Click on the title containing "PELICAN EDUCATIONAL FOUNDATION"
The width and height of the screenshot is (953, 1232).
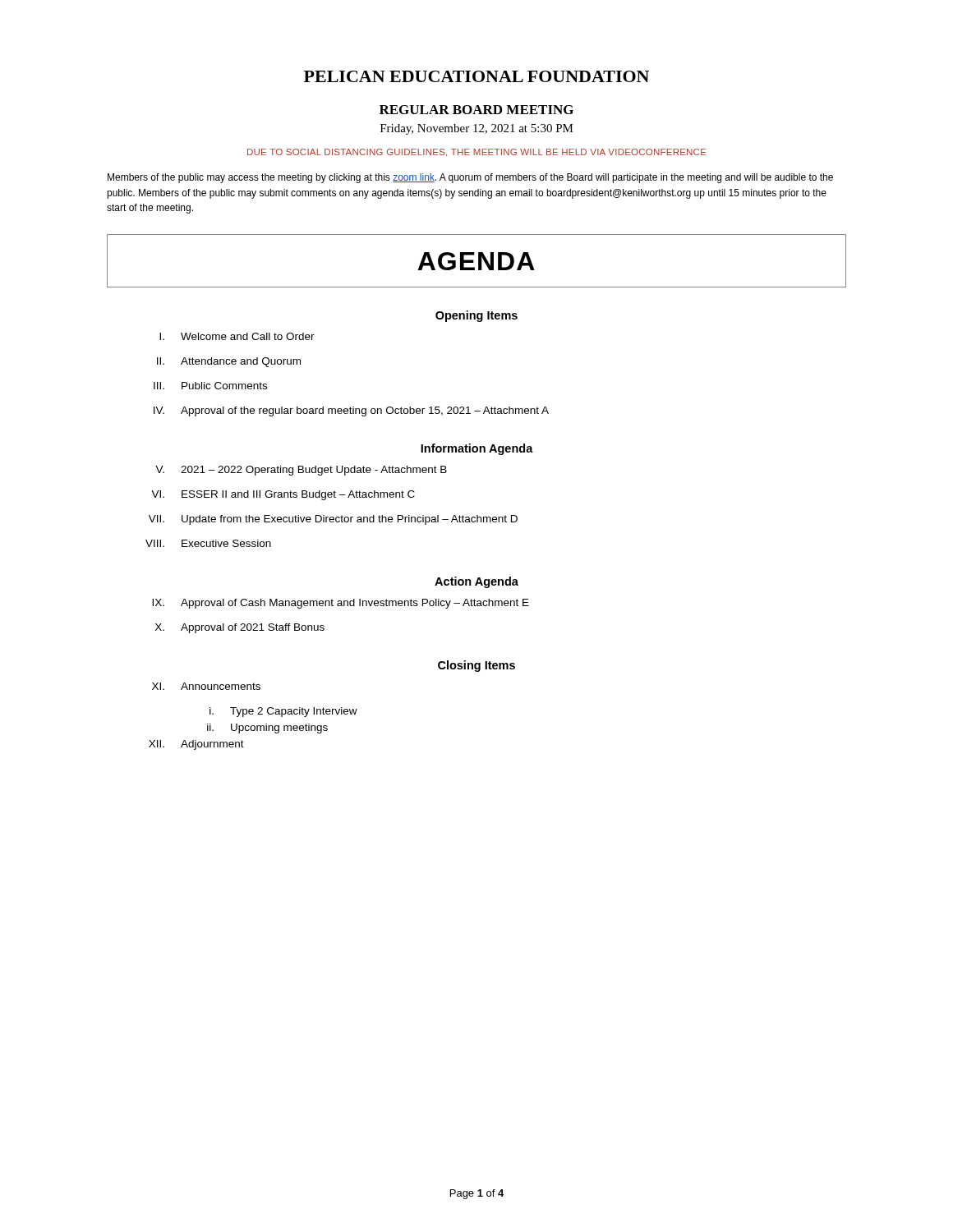pyautogui.click(x=476, y=76)
